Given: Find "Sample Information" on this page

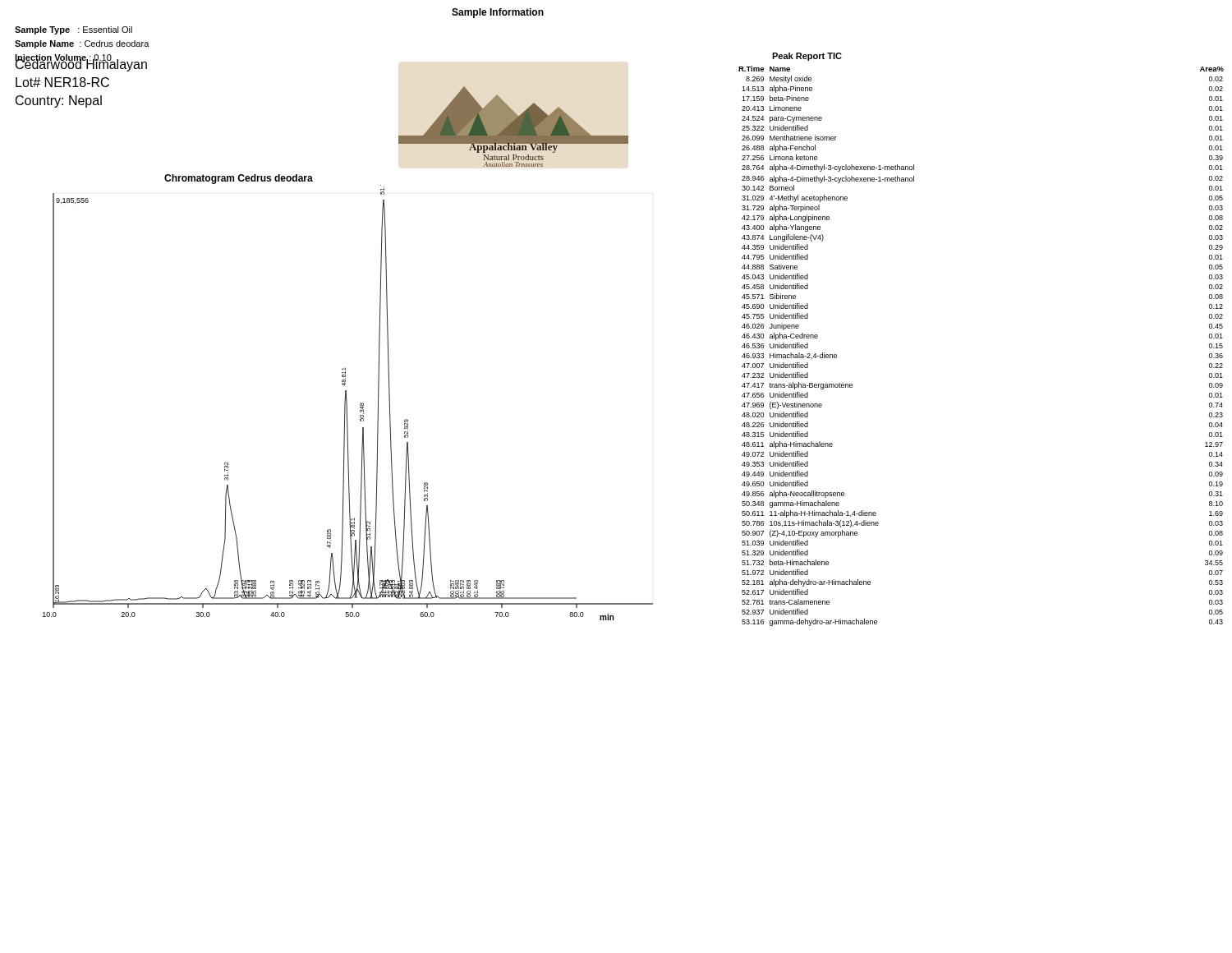Looking at the screenshot, I should (x=498, y=12).
